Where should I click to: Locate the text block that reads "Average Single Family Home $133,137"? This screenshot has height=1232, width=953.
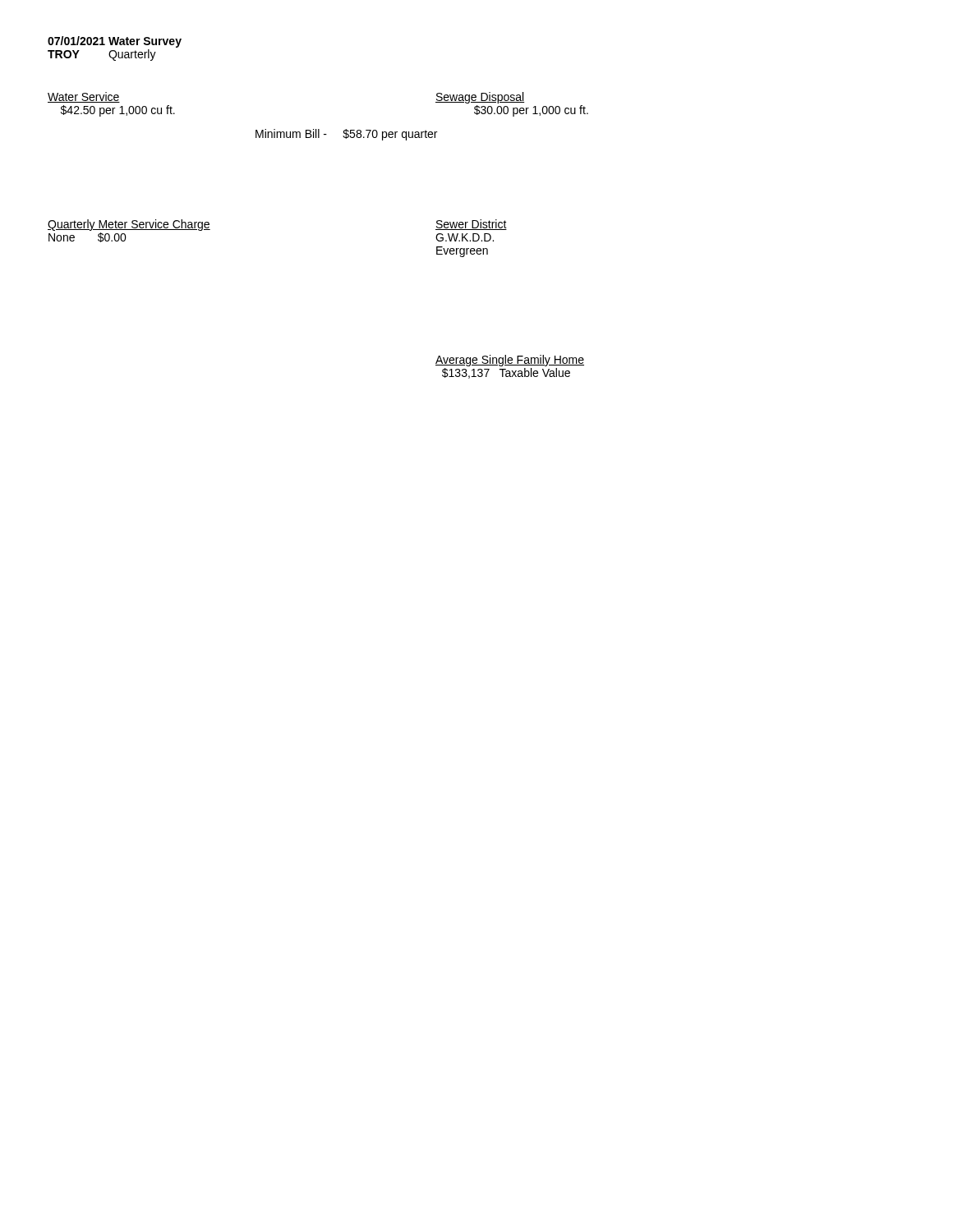click(510, 366)
